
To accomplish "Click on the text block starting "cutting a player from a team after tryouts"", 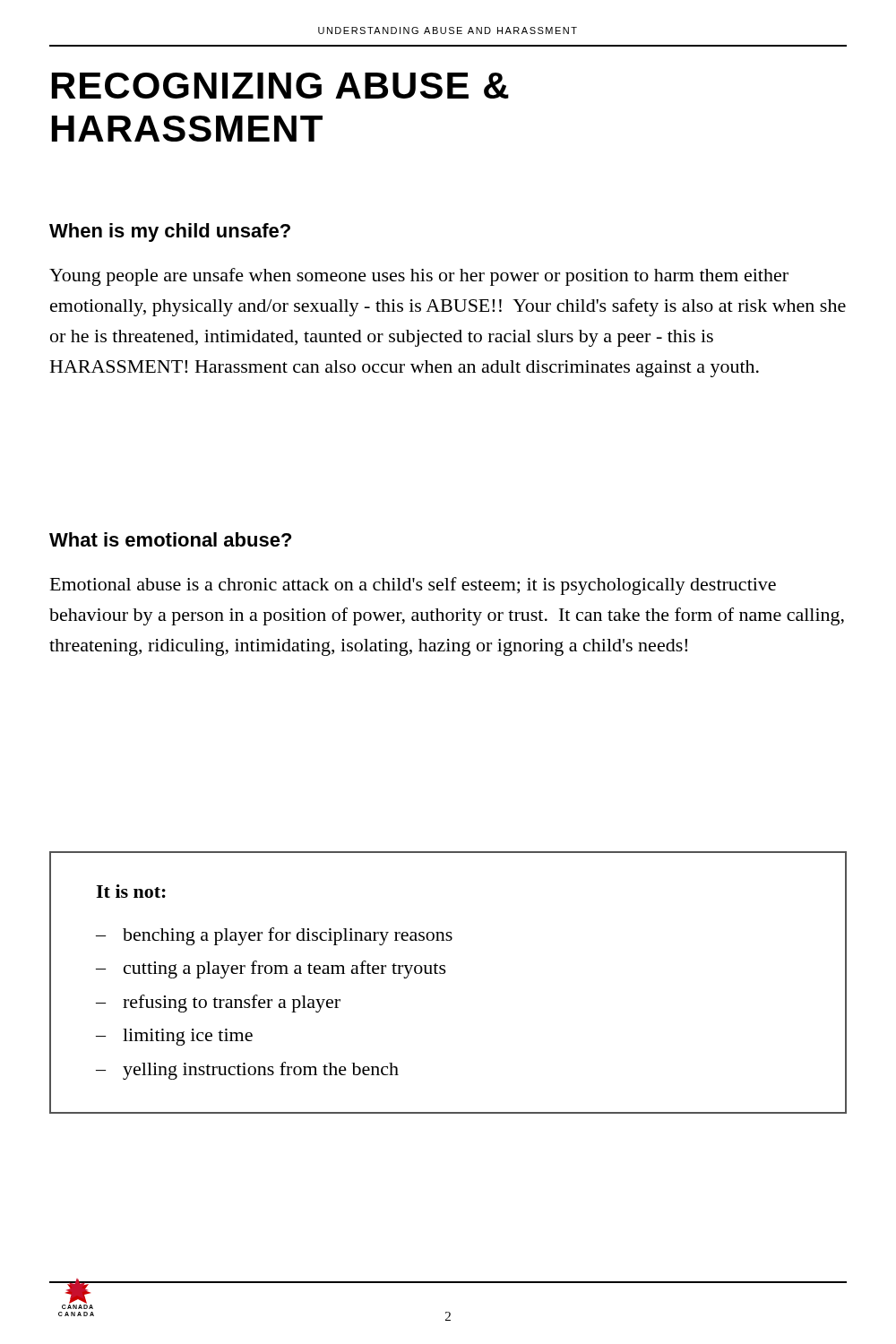I will pyautogui.click(x=284, y=968).
